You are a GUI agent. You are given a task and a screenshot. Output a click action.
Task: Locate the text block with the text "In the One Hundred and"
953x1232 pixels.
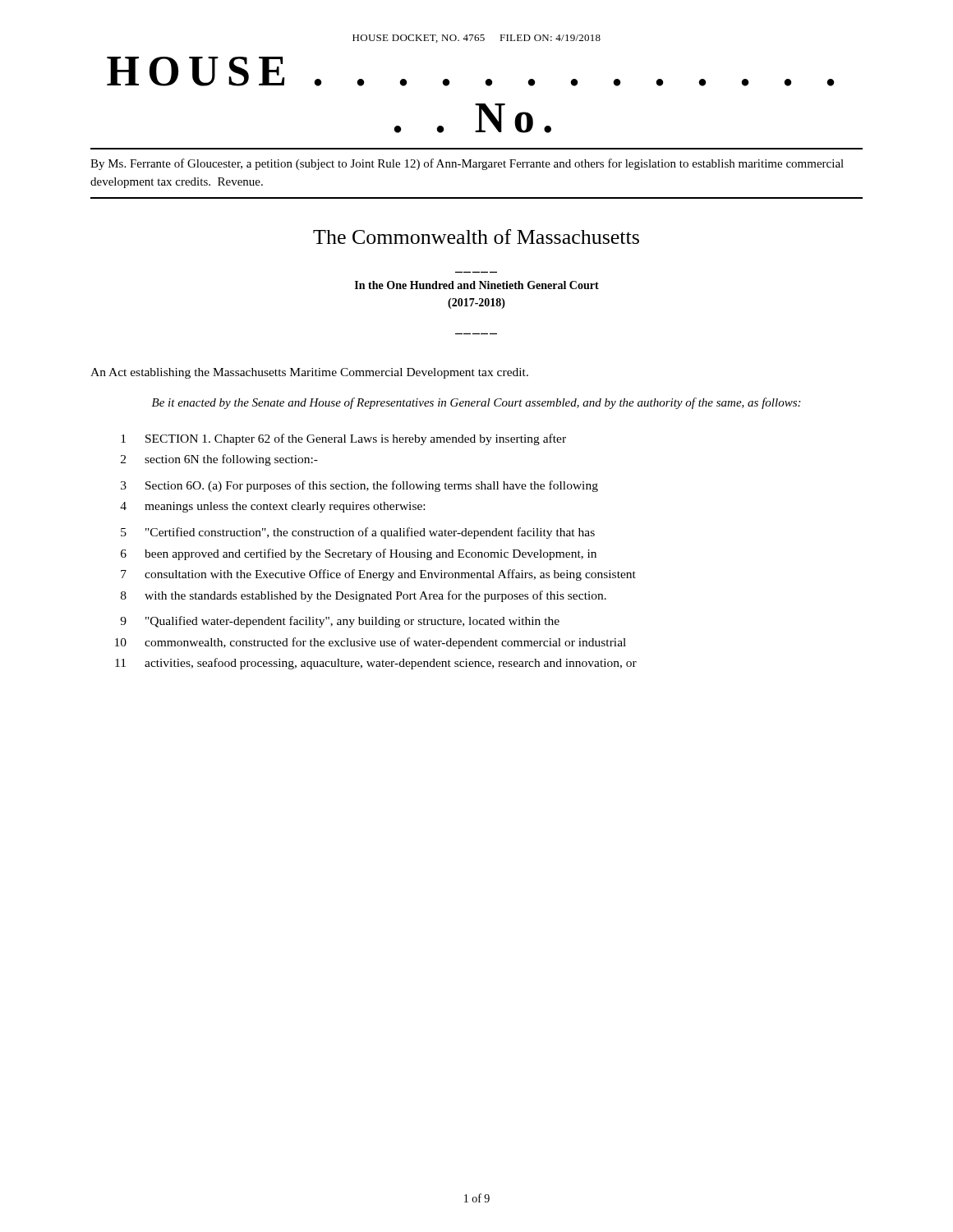pyautogui.click(x=476, y=294)
